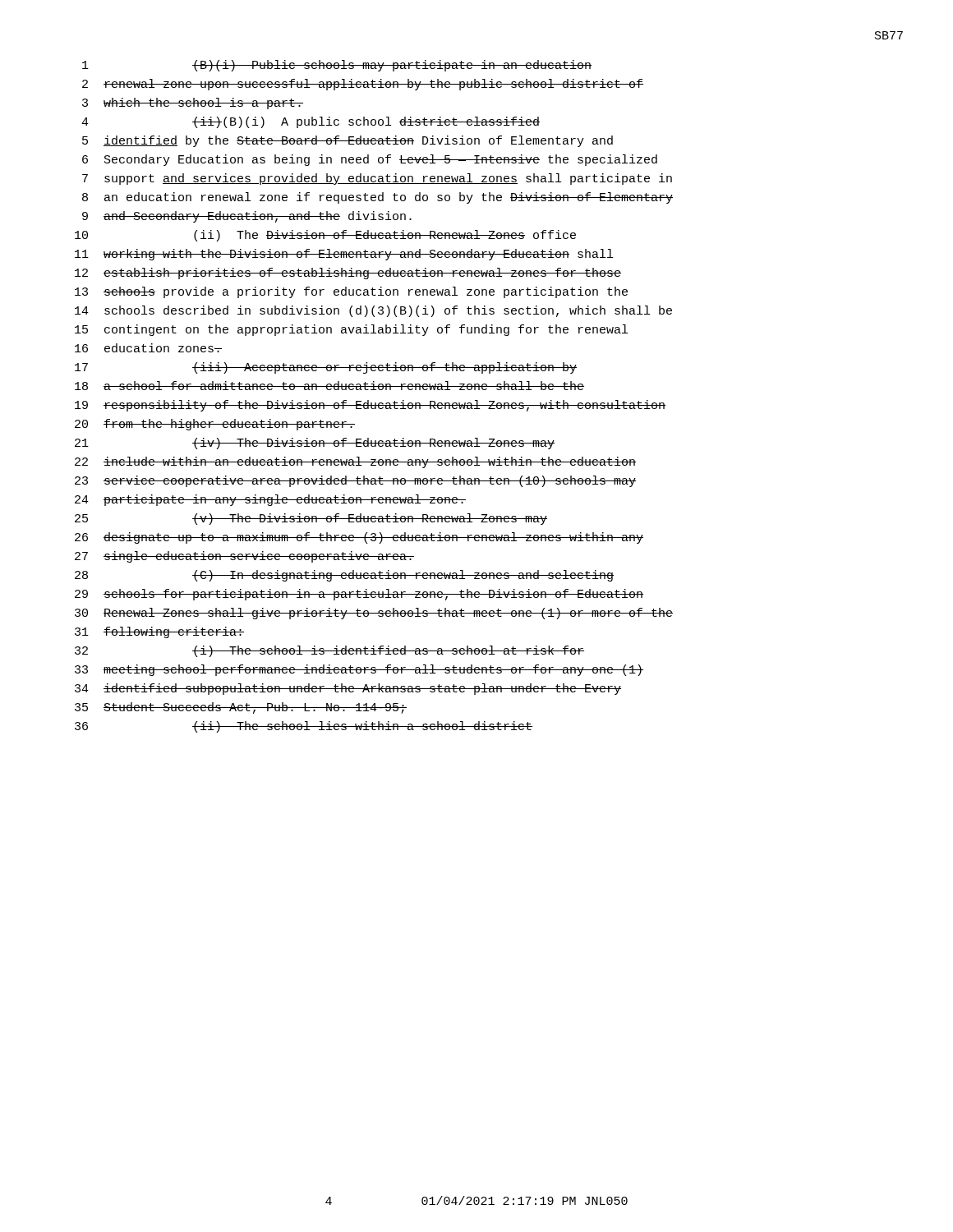The image size is (953, 1232).
Task: Find the list item that reads "22 include within an"
Action: tap(476, 463)
